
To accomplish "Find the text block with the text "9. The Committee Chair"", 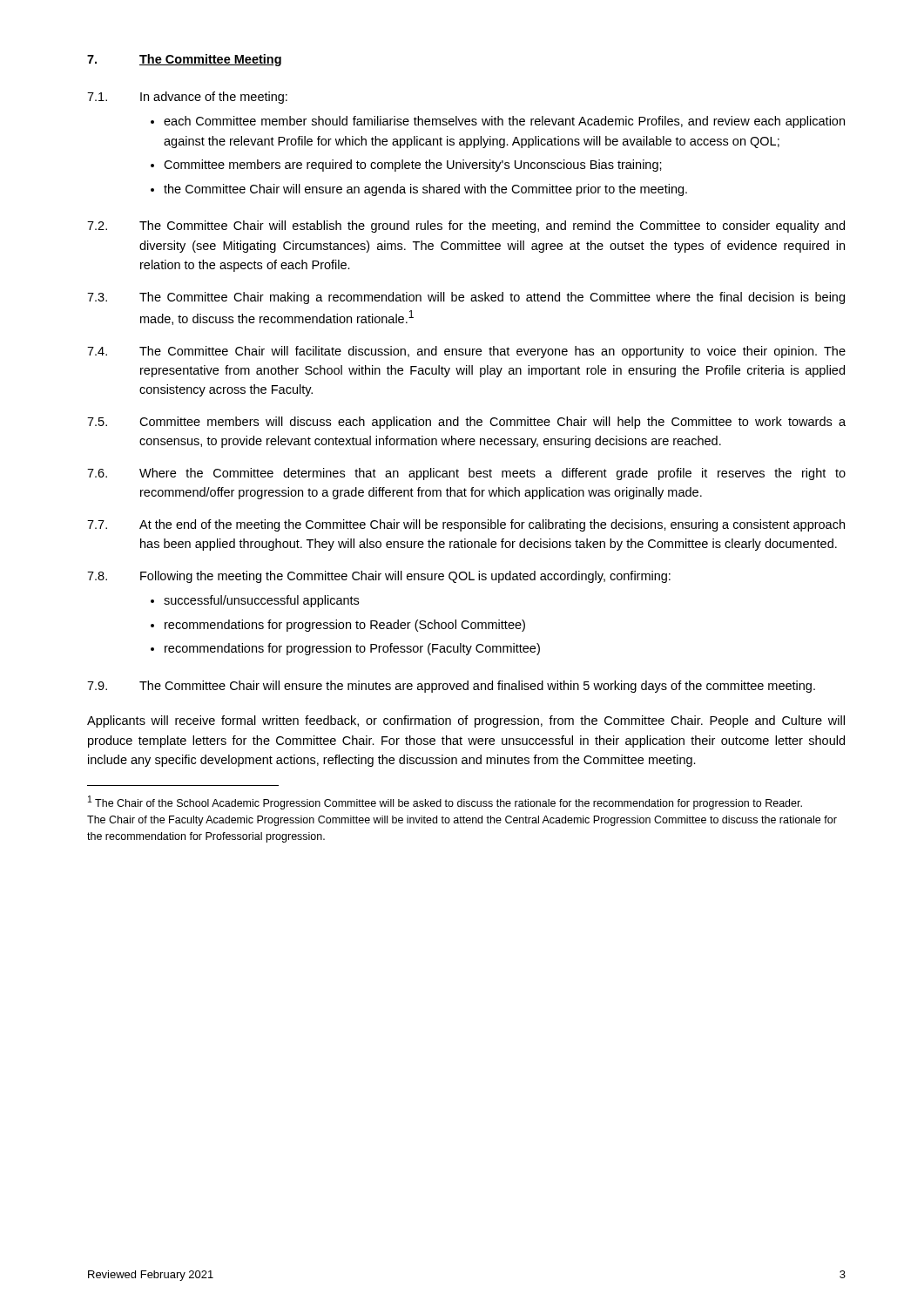I will (x=466, y=686).
